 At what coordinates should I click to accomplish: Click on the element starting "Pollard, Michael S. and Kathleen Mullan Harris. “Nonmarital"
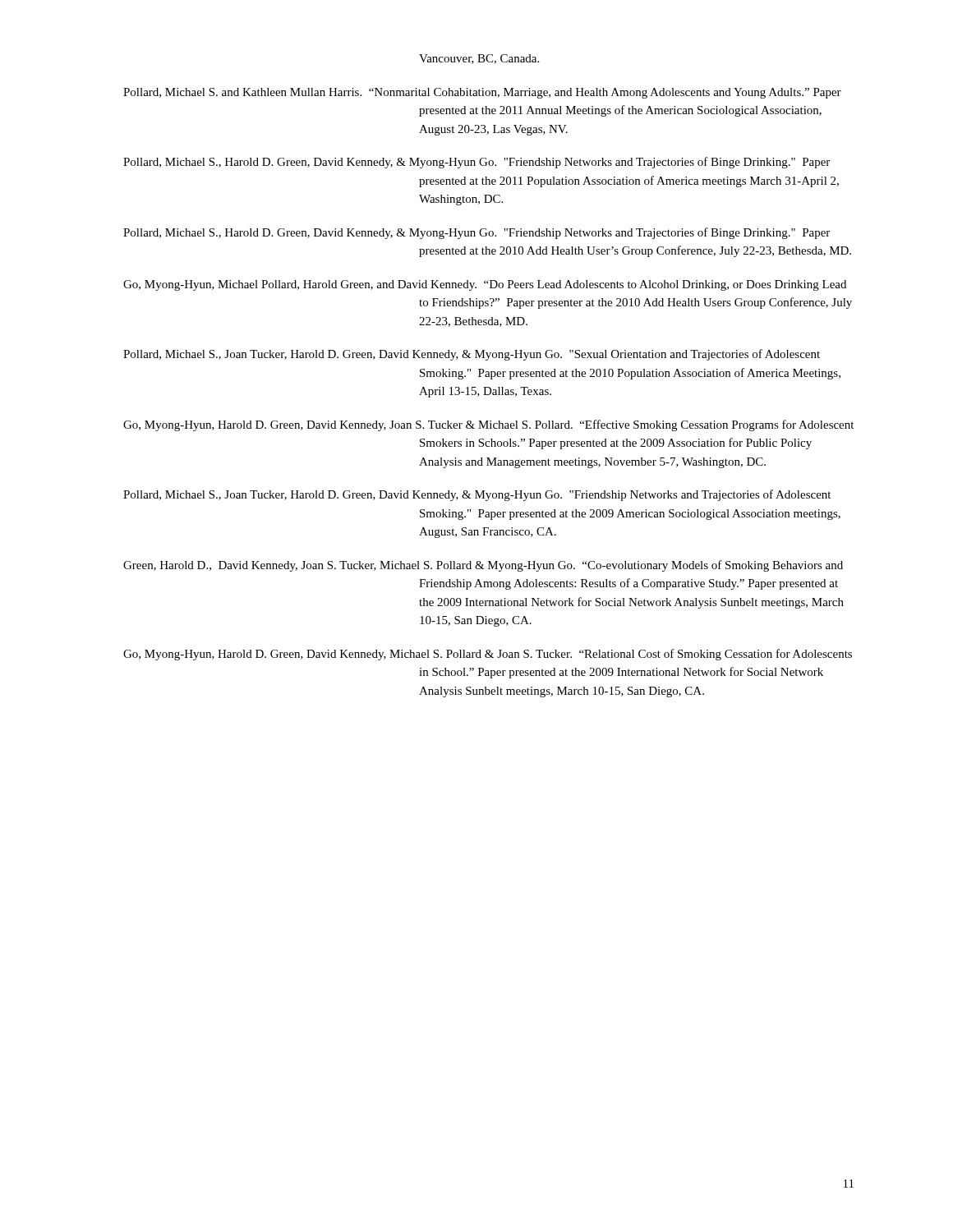[x=482, y=110]
